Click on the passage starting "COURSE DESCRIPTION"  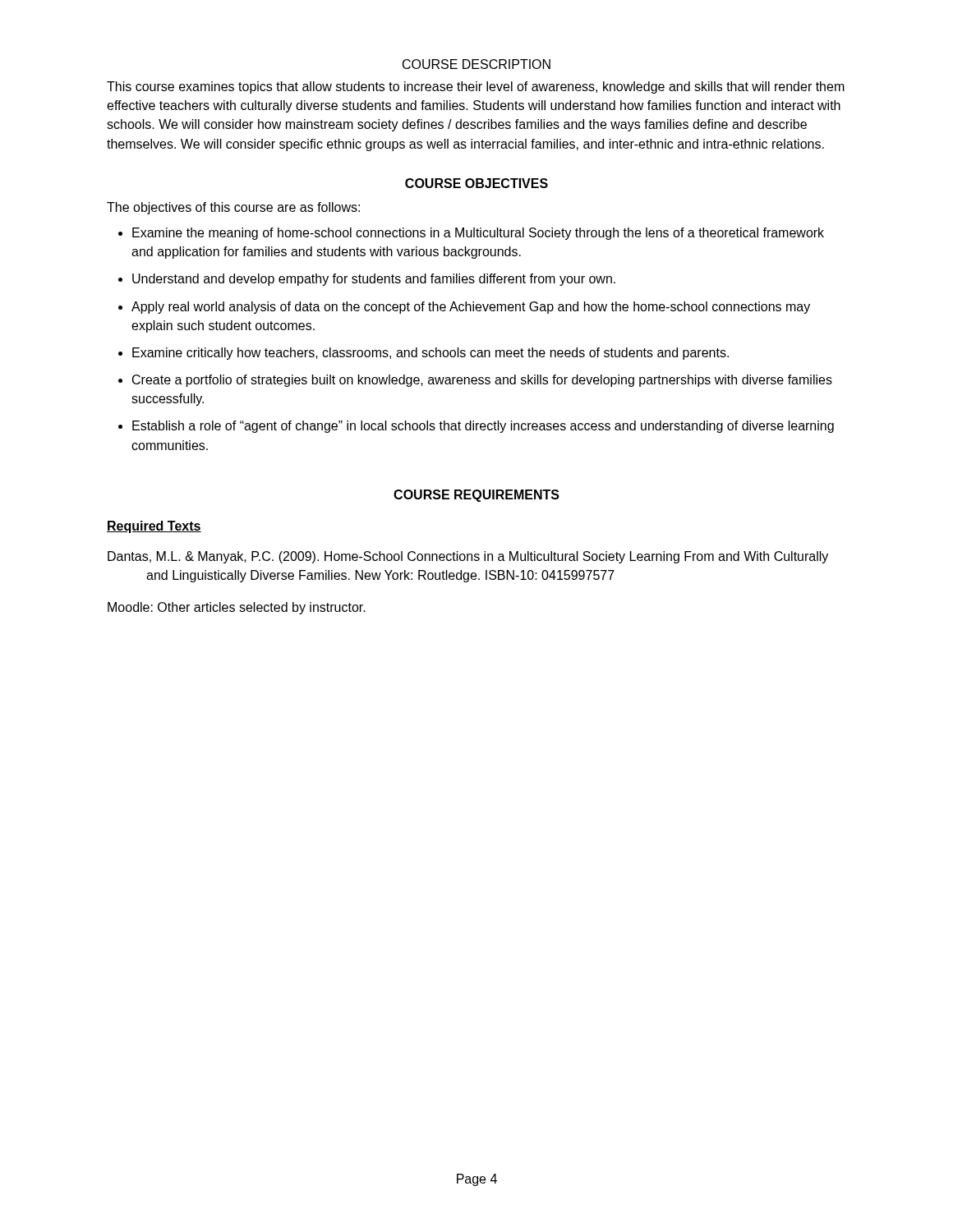point(476,64)
